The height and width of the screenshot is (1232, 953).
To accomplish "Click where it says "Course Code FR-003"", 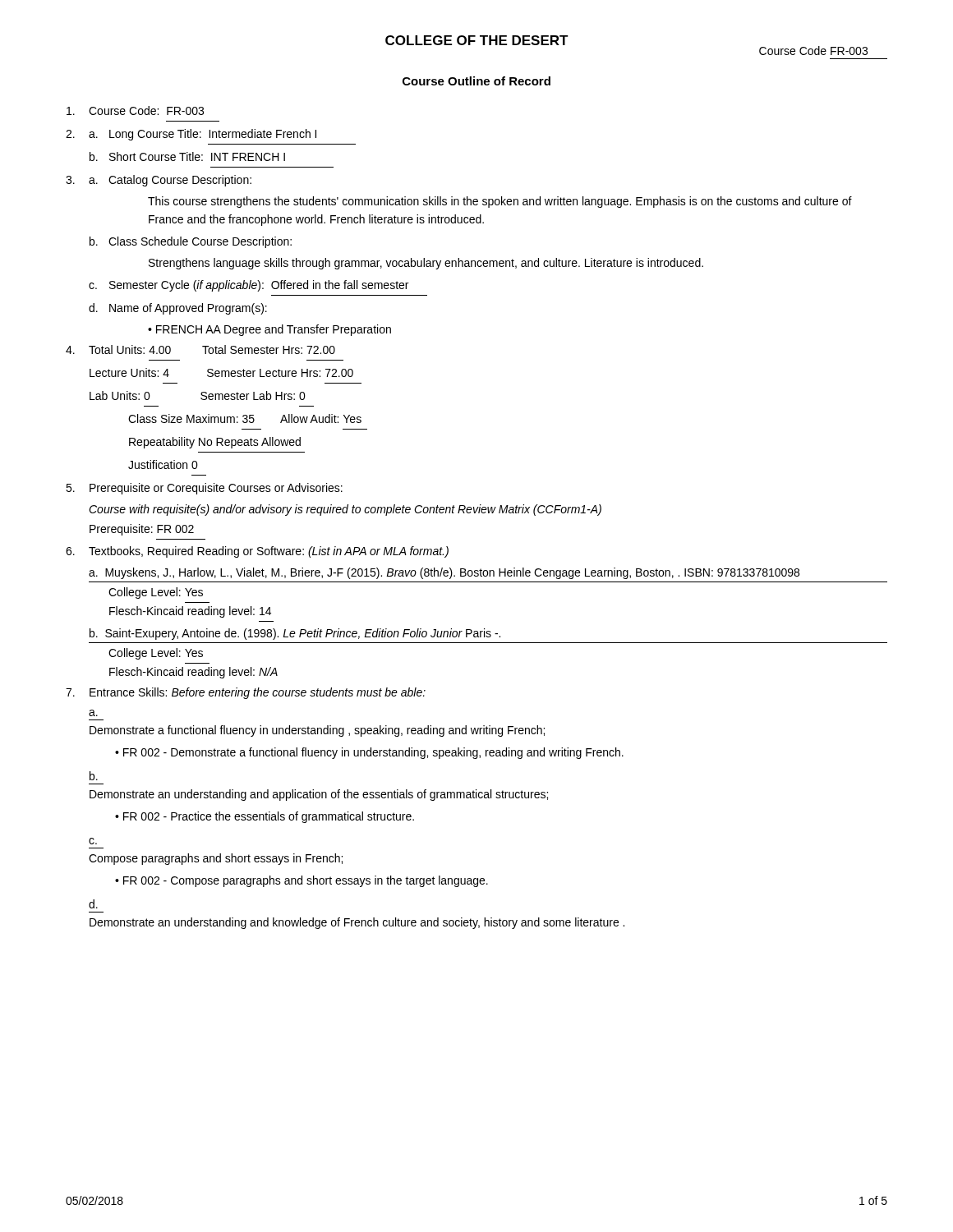I will [x=823, y=52].
